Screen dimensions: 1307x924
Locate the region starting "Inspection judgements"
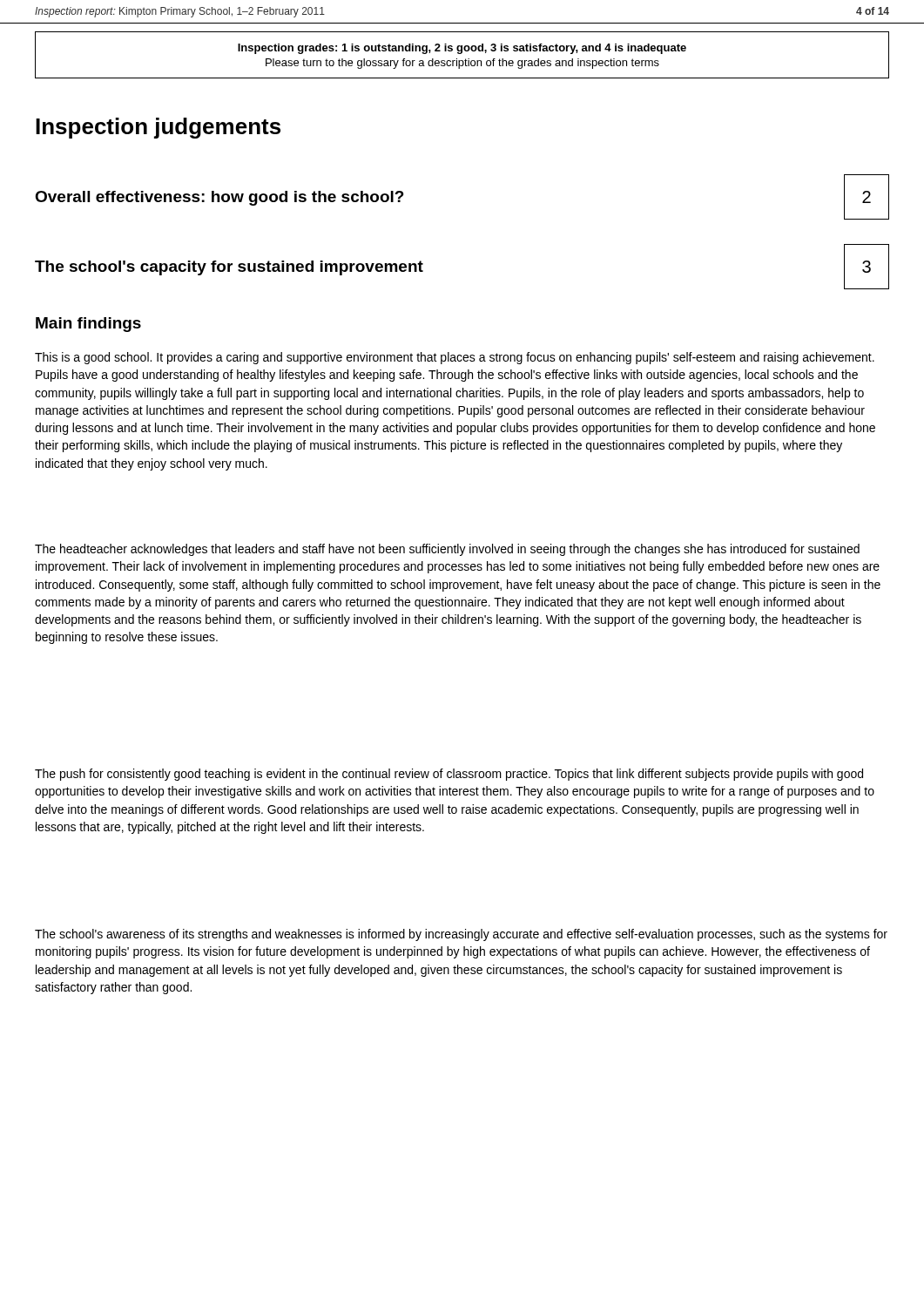(158, 127)
